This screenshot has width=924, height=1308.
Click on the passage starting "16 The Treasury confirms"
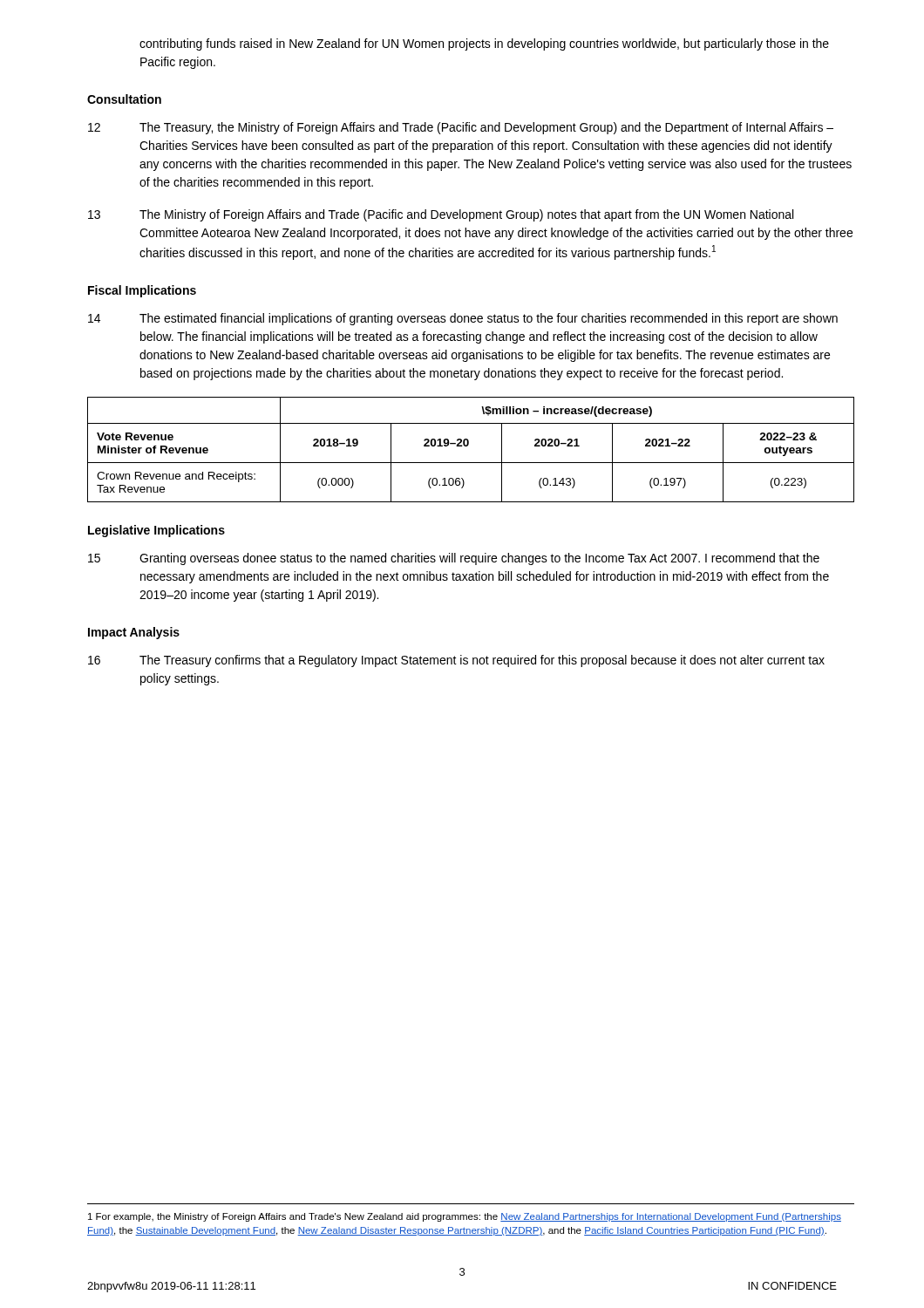(x=471, y=669)
